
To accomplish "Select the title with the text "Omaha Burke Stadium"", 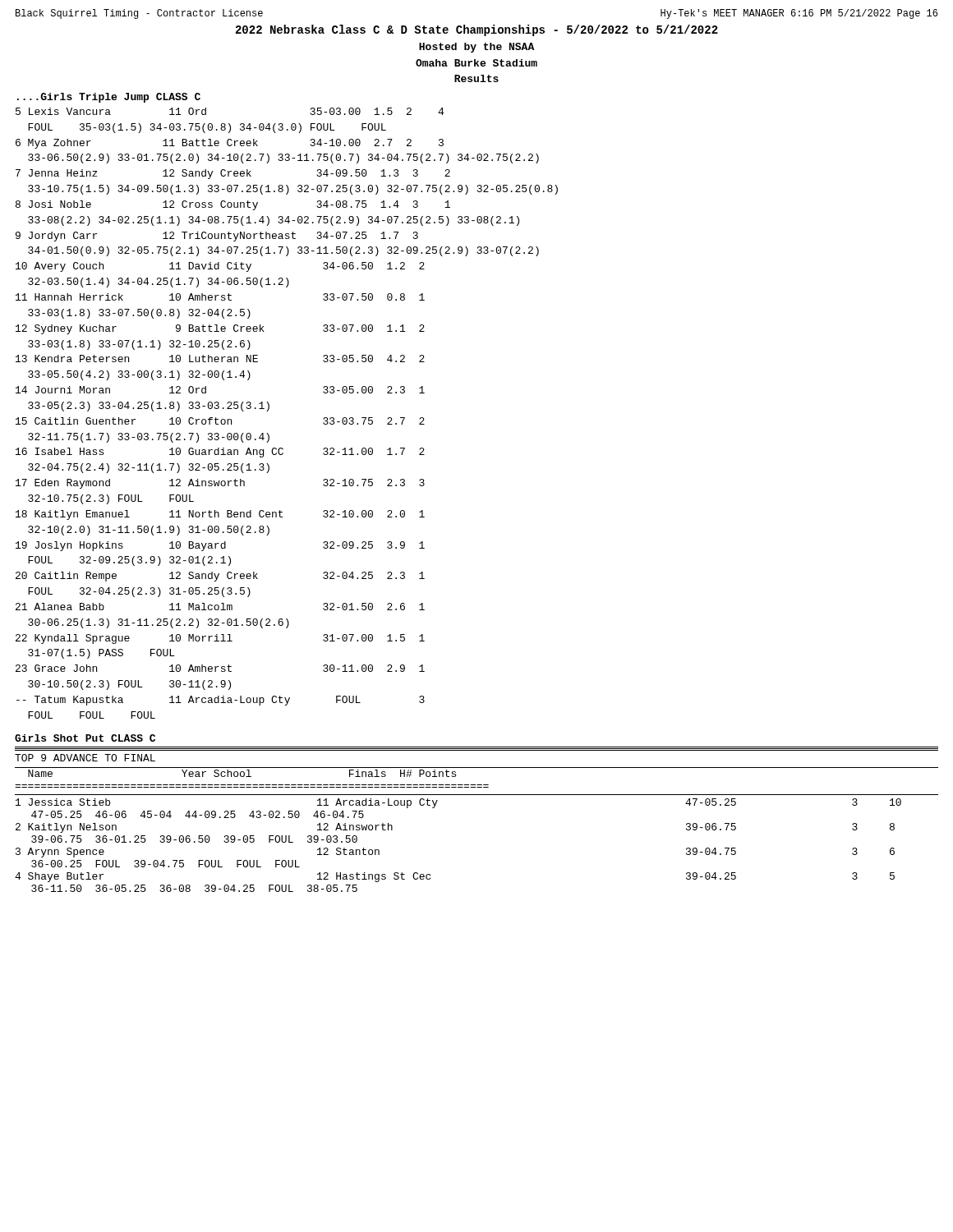I will point(476,64).
